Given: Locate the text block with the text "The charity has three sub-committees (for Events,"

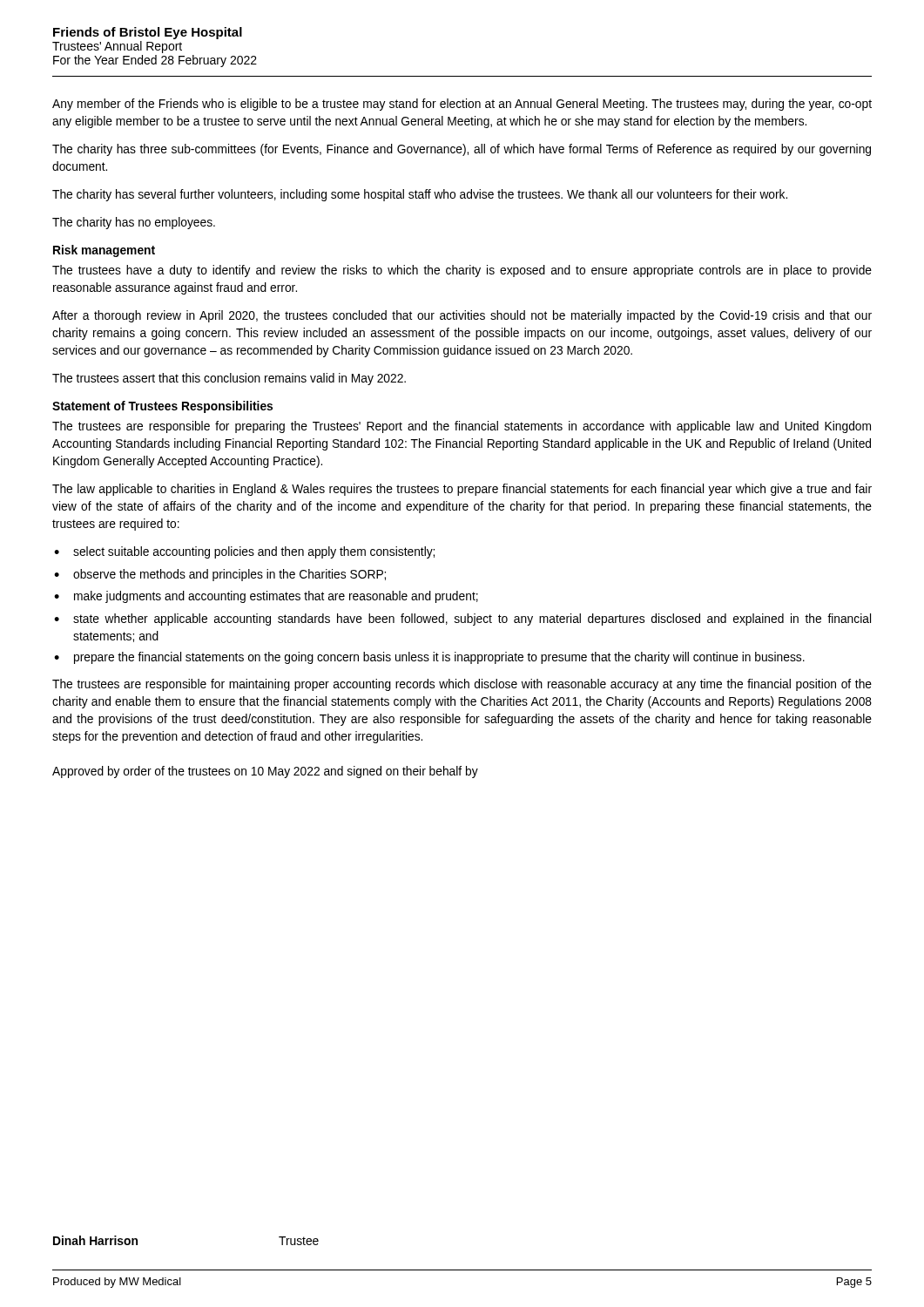Looking at the screenshot, I should coord(462,158).
